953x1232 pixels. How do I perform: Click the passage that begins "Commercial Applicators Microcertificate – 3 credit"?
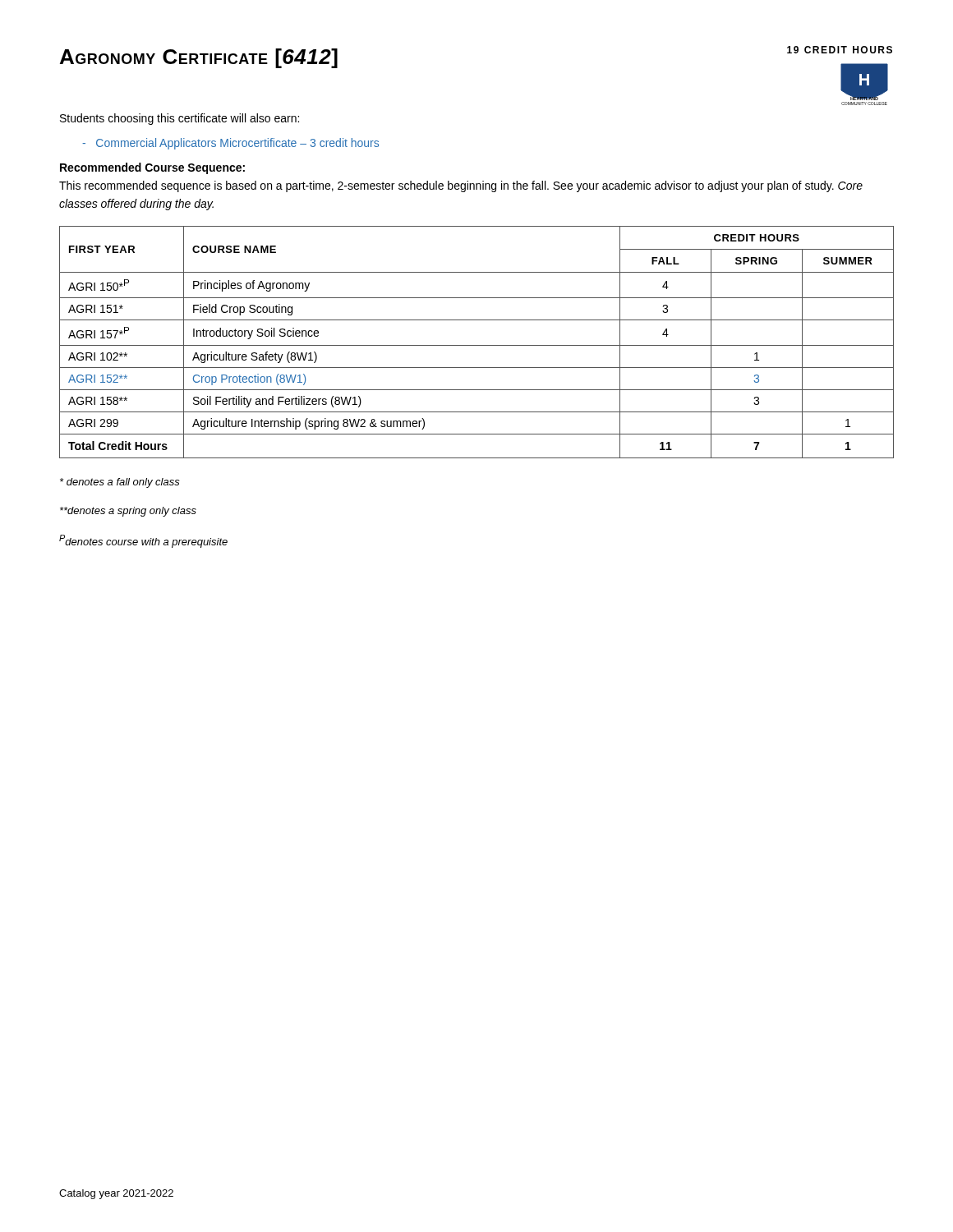point(231,143)
